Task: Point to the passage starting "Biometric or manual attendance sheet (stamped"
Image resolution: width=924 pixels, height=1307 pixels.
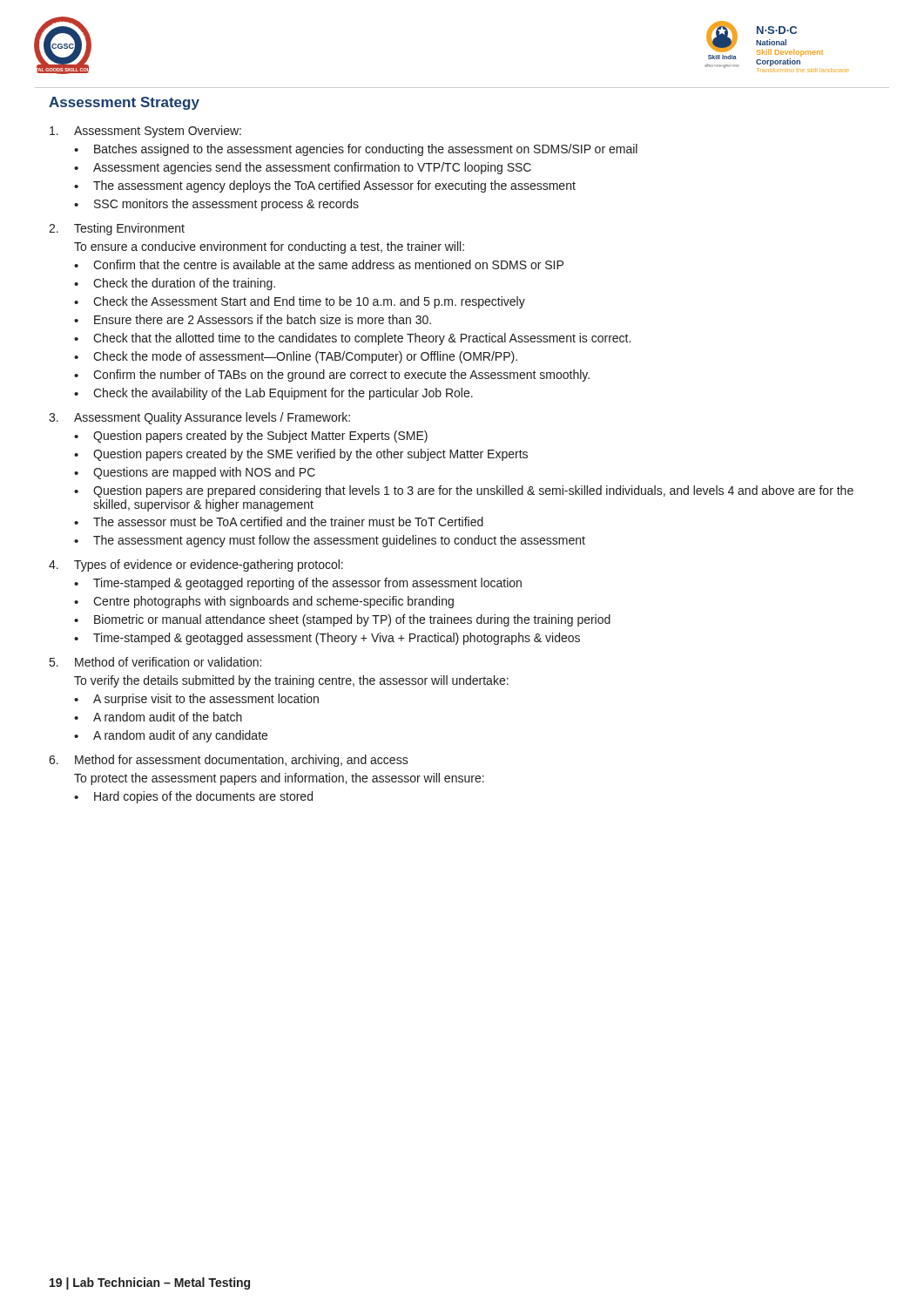Action: coord(352,620)
